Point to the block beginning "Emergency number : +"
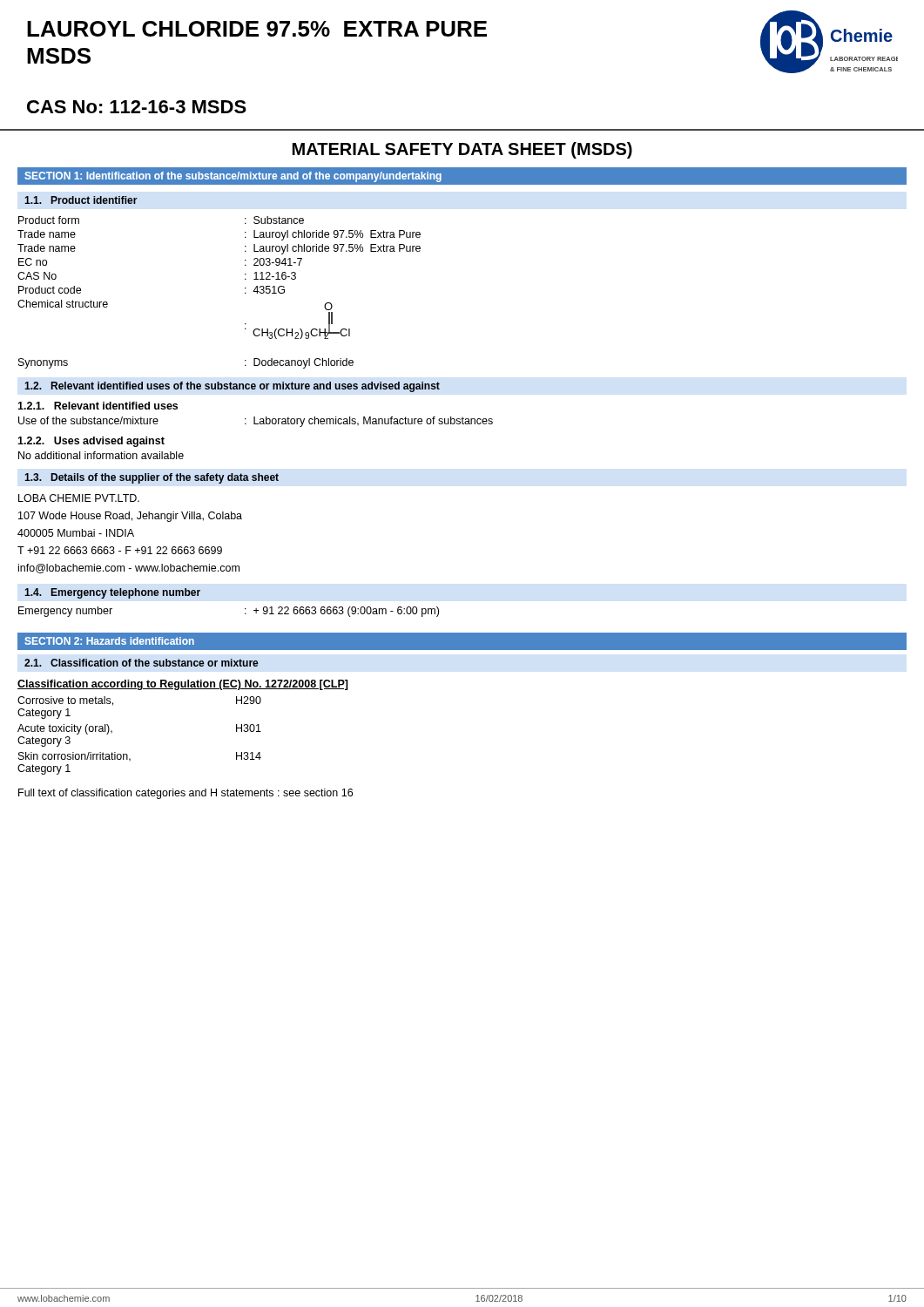Image resolution: width=924 pixels, height=1307 pixels. click(68, 611)
